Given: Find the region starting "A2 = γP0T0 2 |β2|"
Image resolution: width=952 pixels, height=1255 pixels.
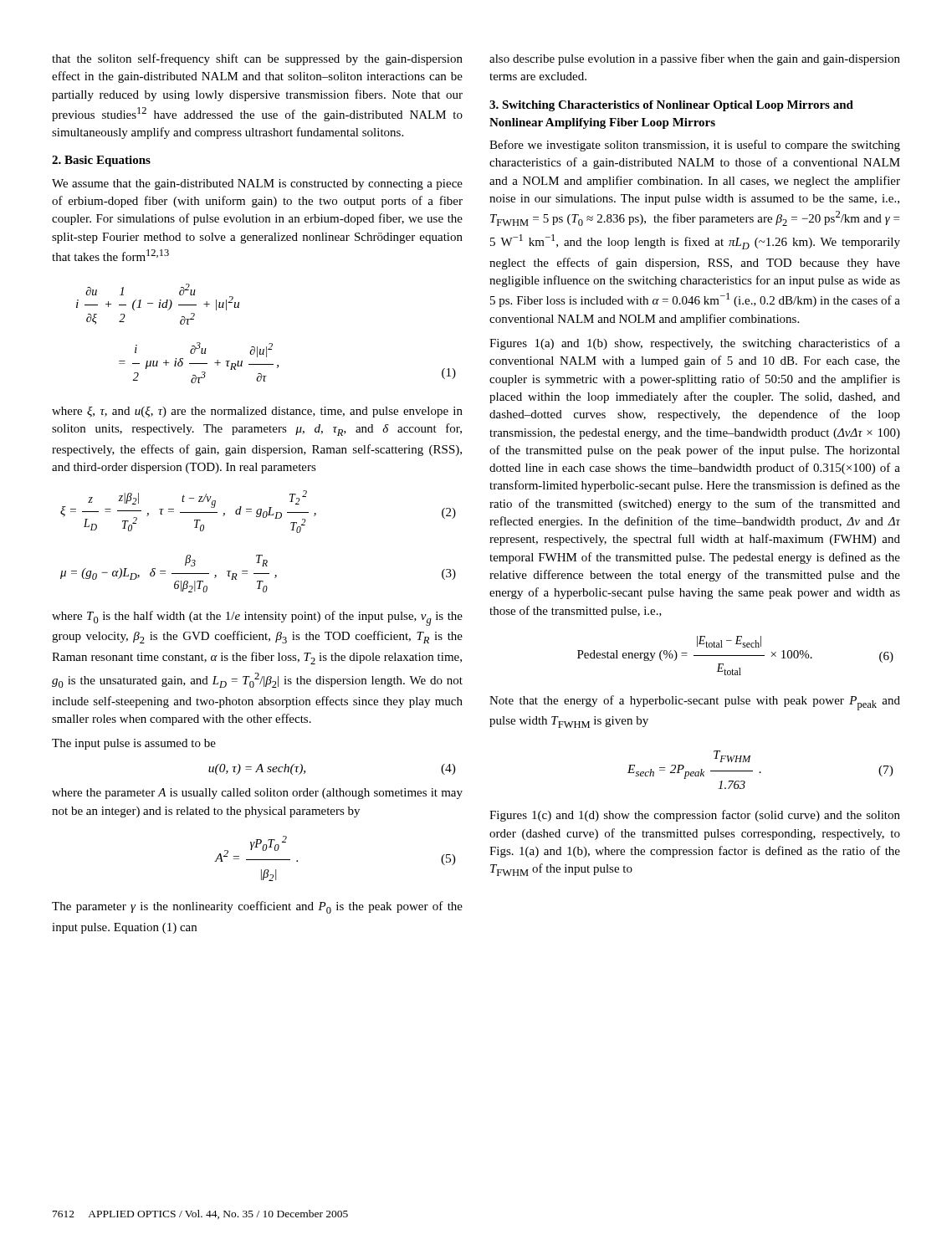Looking at the screenshot, I should (266, 850).
